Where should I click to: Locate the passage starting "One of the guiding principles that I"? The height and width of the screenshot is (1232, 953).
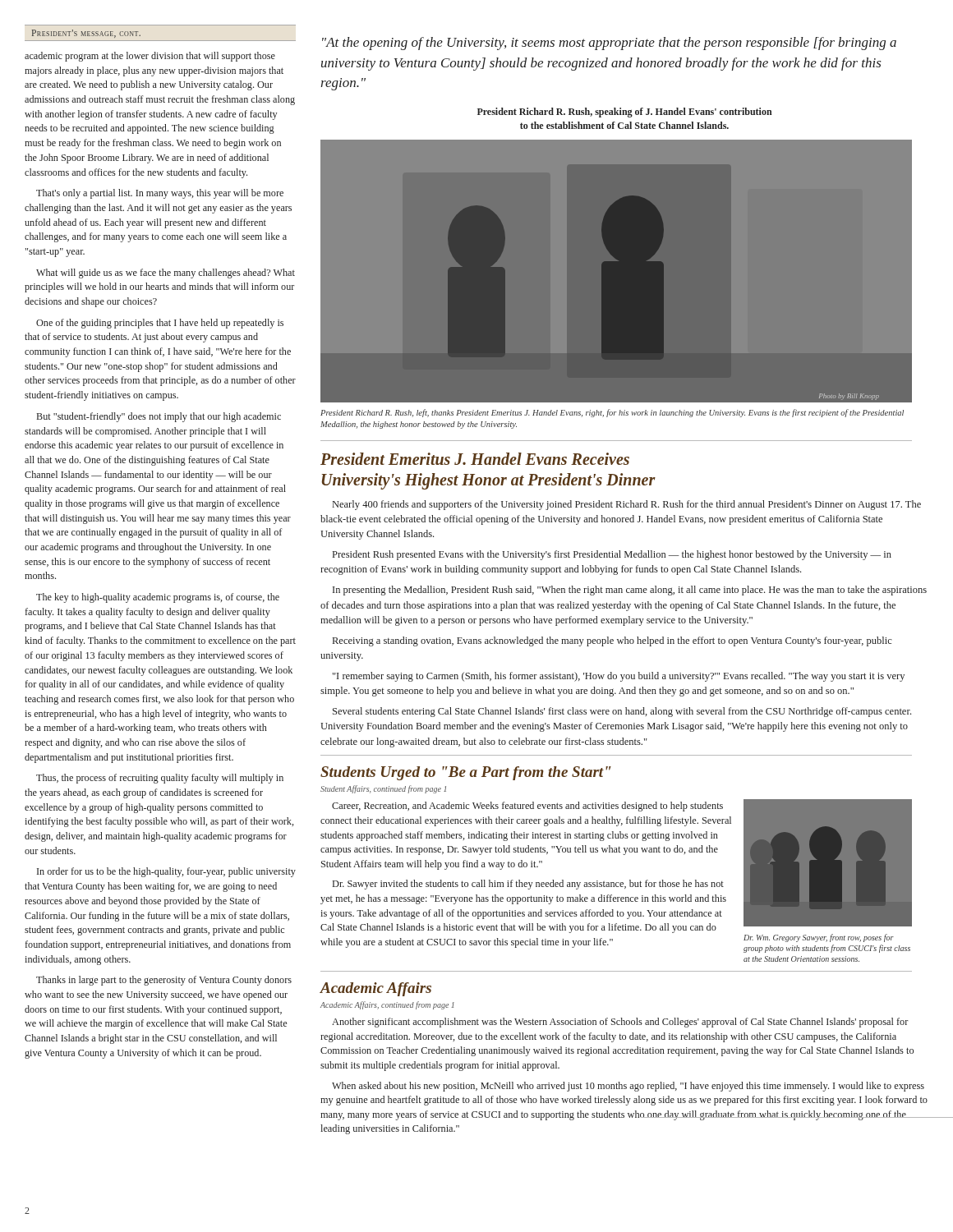click(160, 360)
